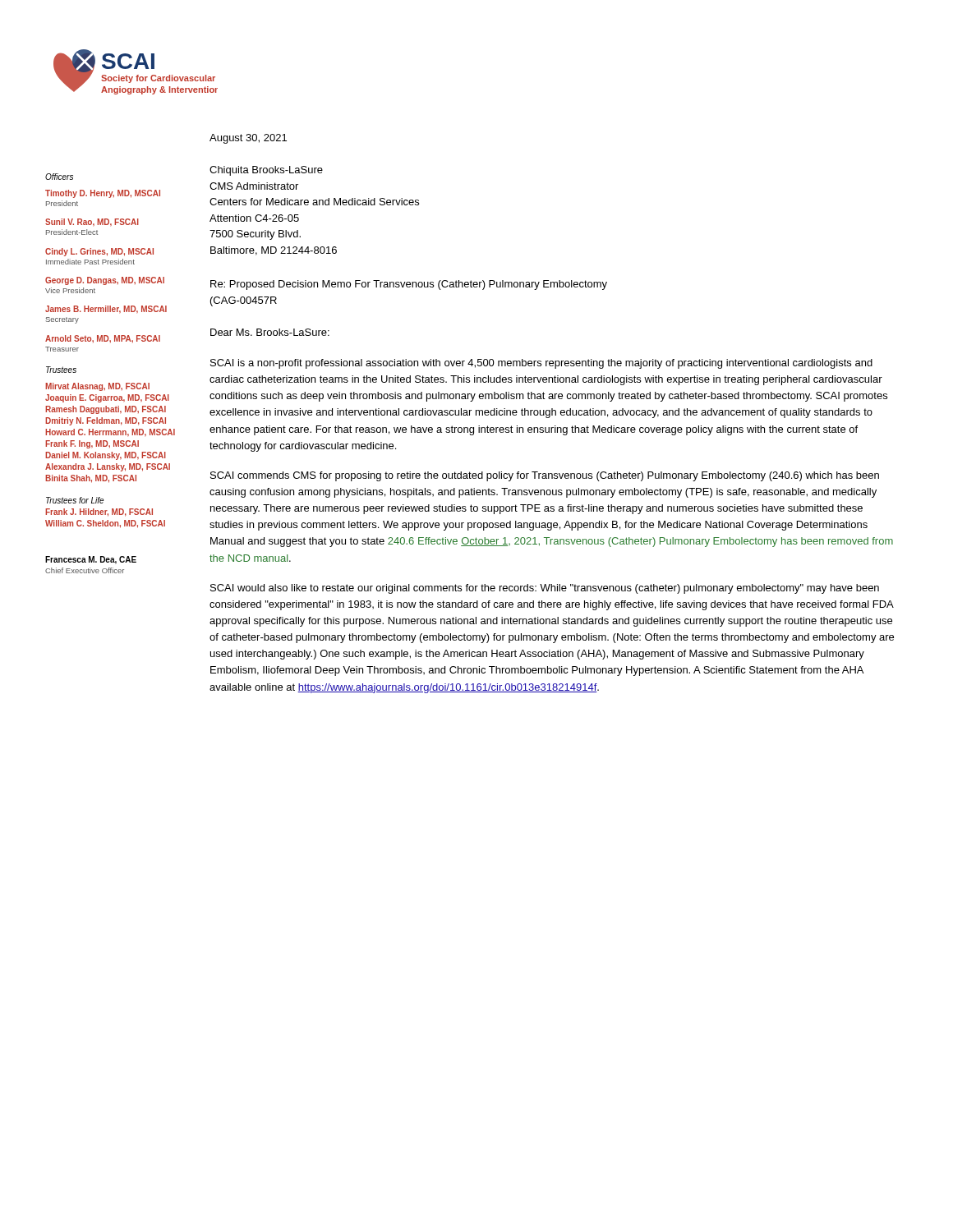The width and height of the screenshot is (953, 1232).
Task: Point to the block beginning "James B. Hermiller, MD, MSCAI"
Action: point(113,315)
